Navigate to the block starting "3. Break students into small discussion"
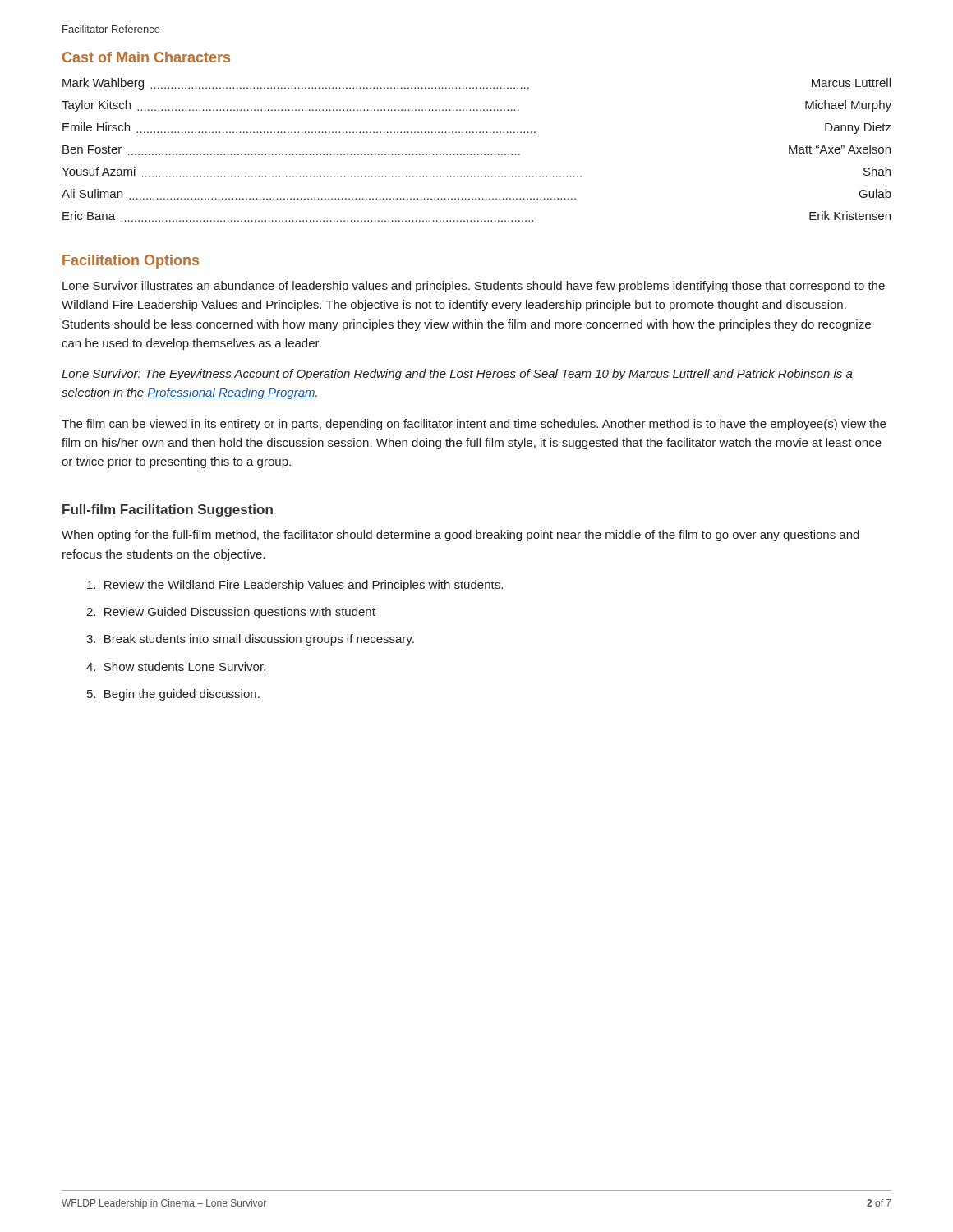 251,639
